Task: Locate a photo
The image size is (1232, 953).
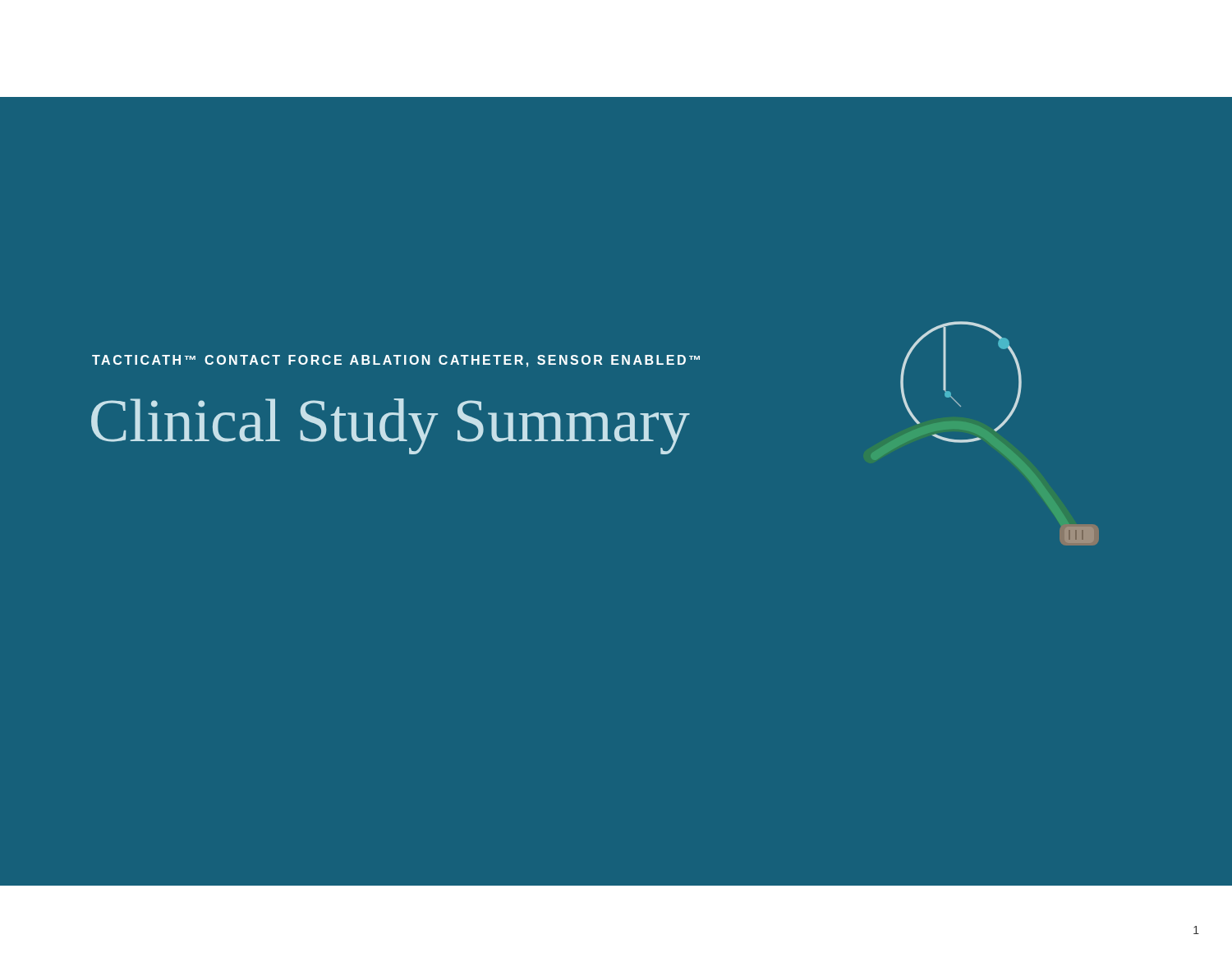Action: coord(945,444)
